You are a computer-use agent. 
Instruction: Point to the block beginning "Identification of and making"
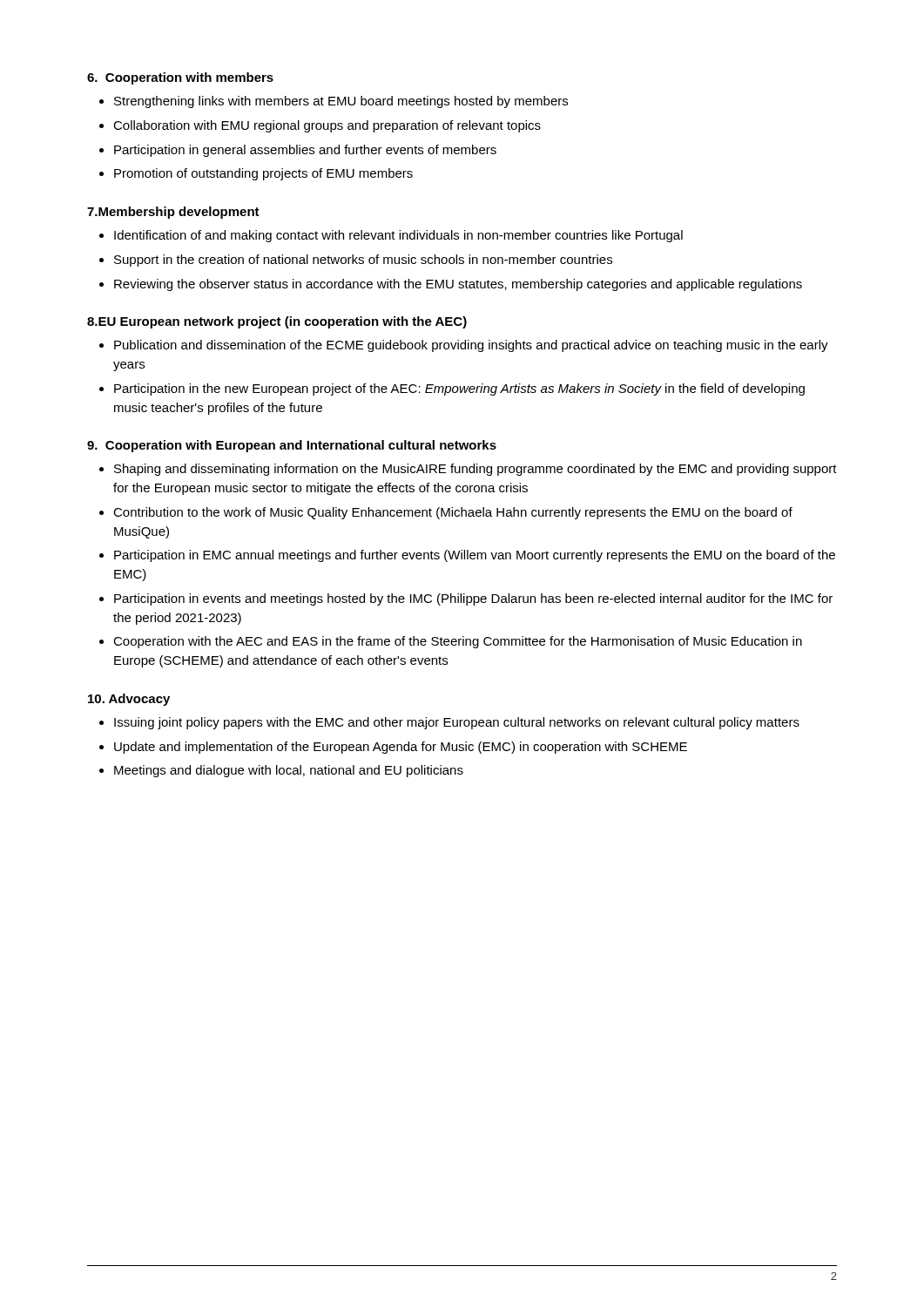tap(398, 235)
